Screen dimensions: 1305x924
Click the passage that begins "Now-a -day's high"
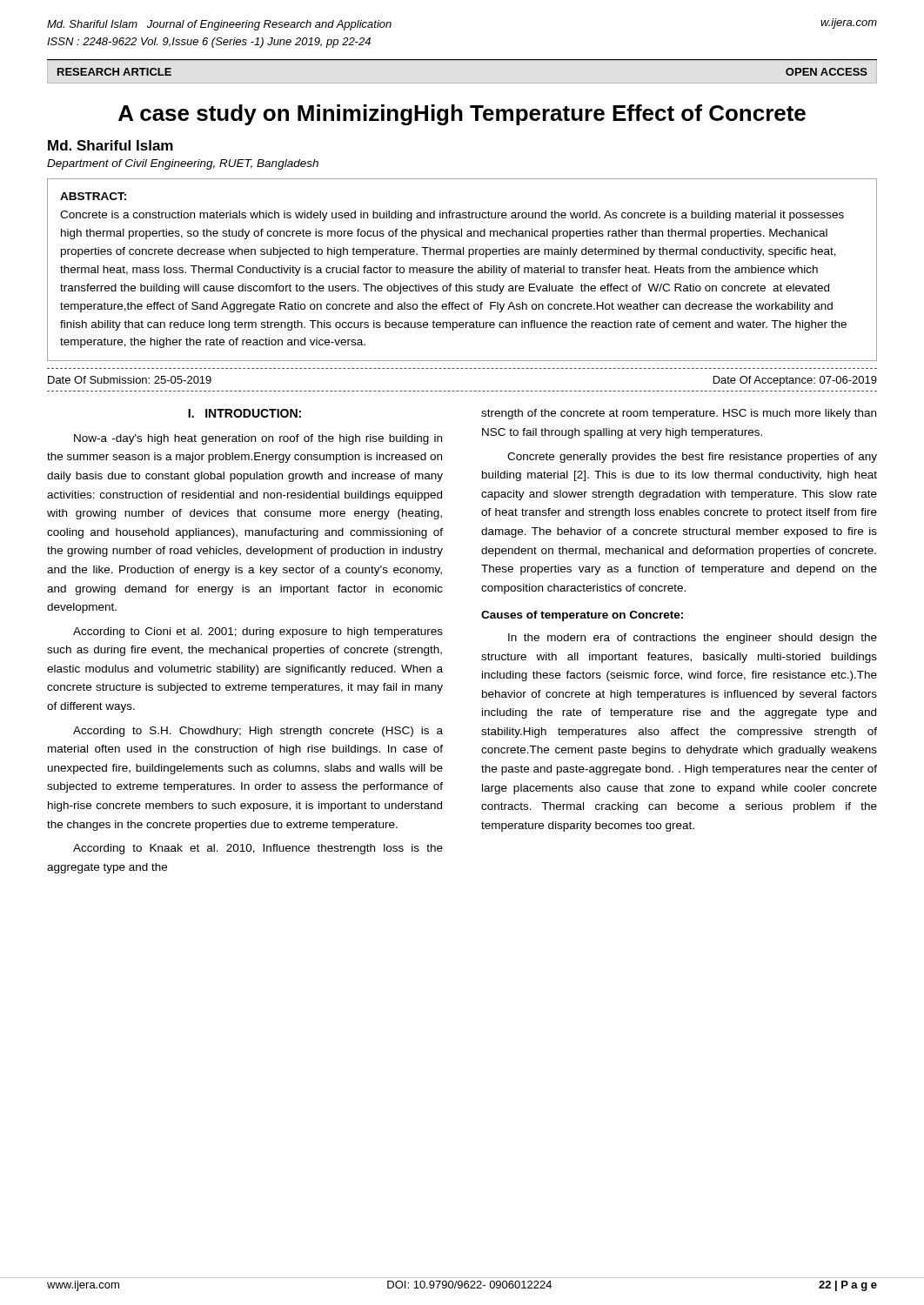point(245,523)
